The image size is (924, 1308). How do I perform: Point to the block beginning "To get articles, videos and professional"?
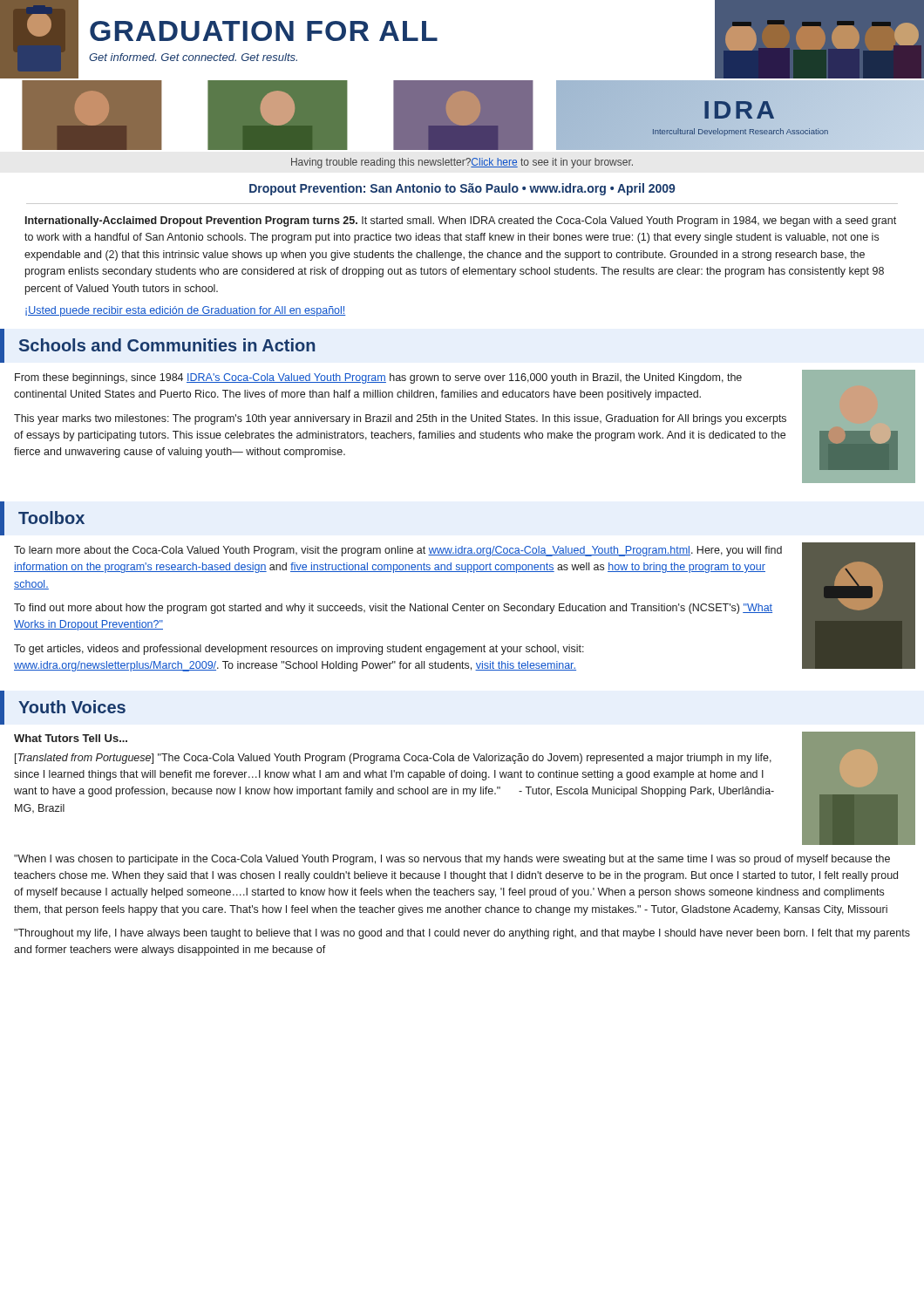point(299,657)
